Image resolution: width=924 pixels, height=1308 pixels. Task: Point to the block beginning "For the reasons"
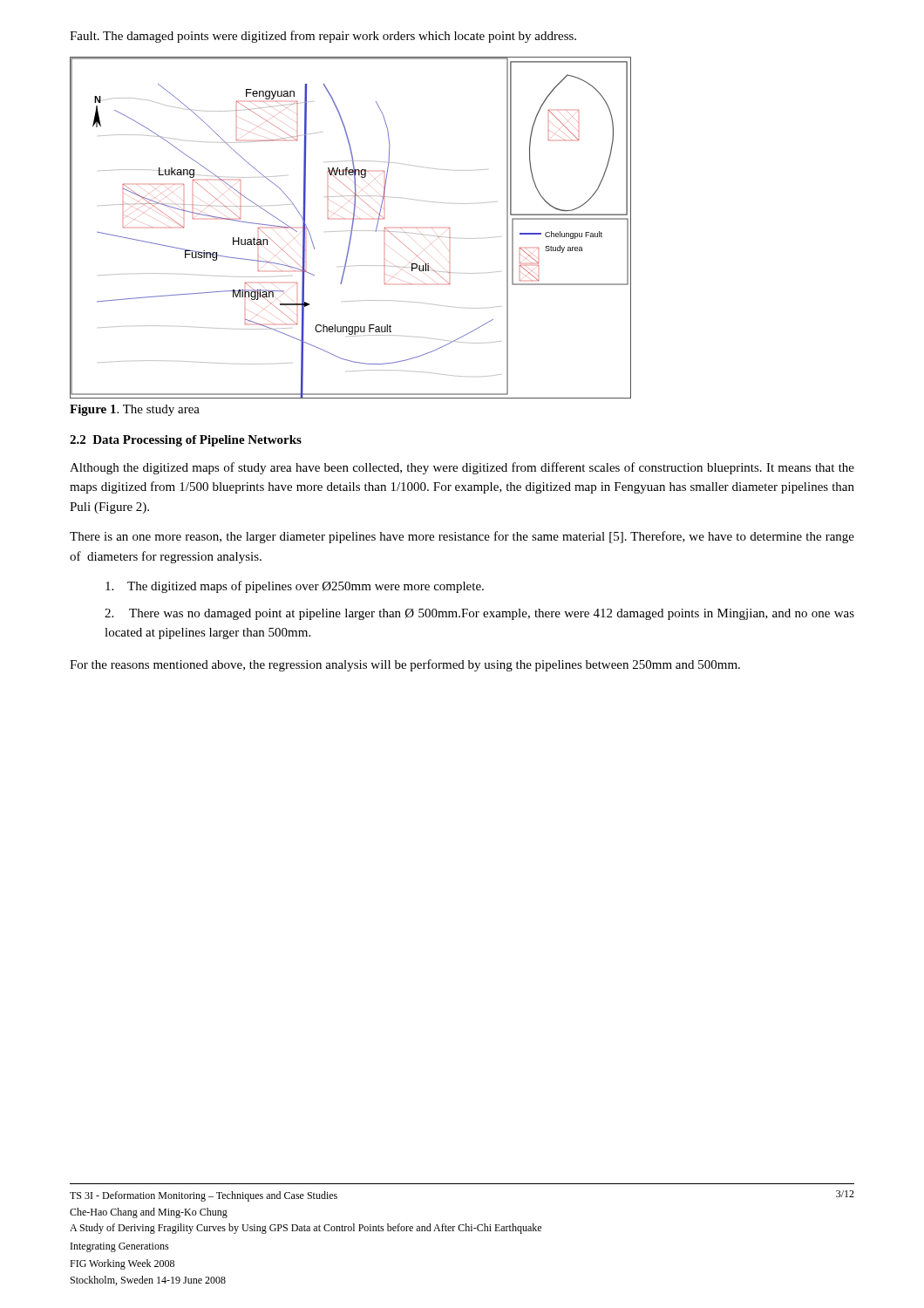(405, 664)
